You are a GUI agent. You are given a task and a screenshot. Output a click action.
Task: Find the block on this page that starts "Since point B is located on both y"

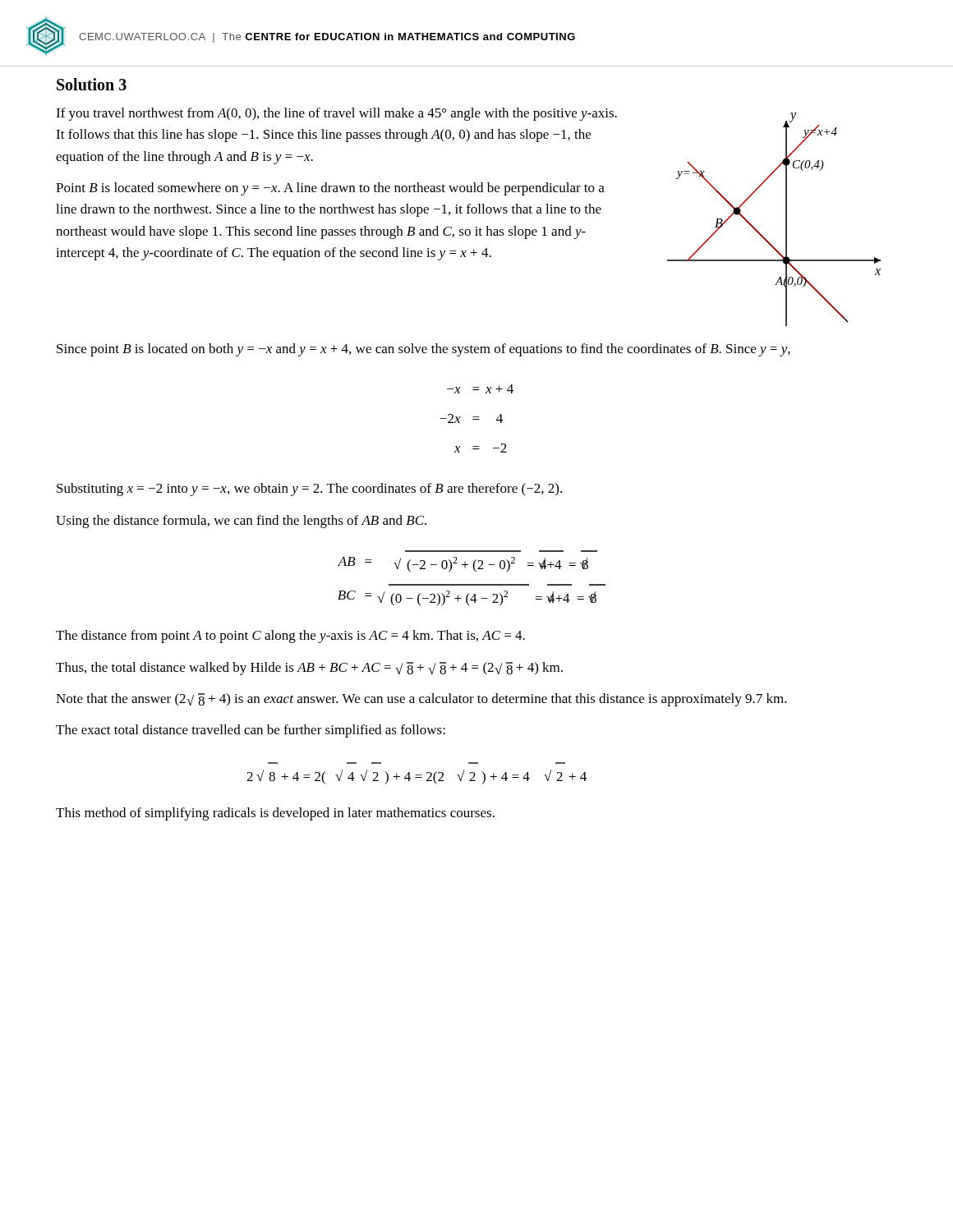pos(476,349)
